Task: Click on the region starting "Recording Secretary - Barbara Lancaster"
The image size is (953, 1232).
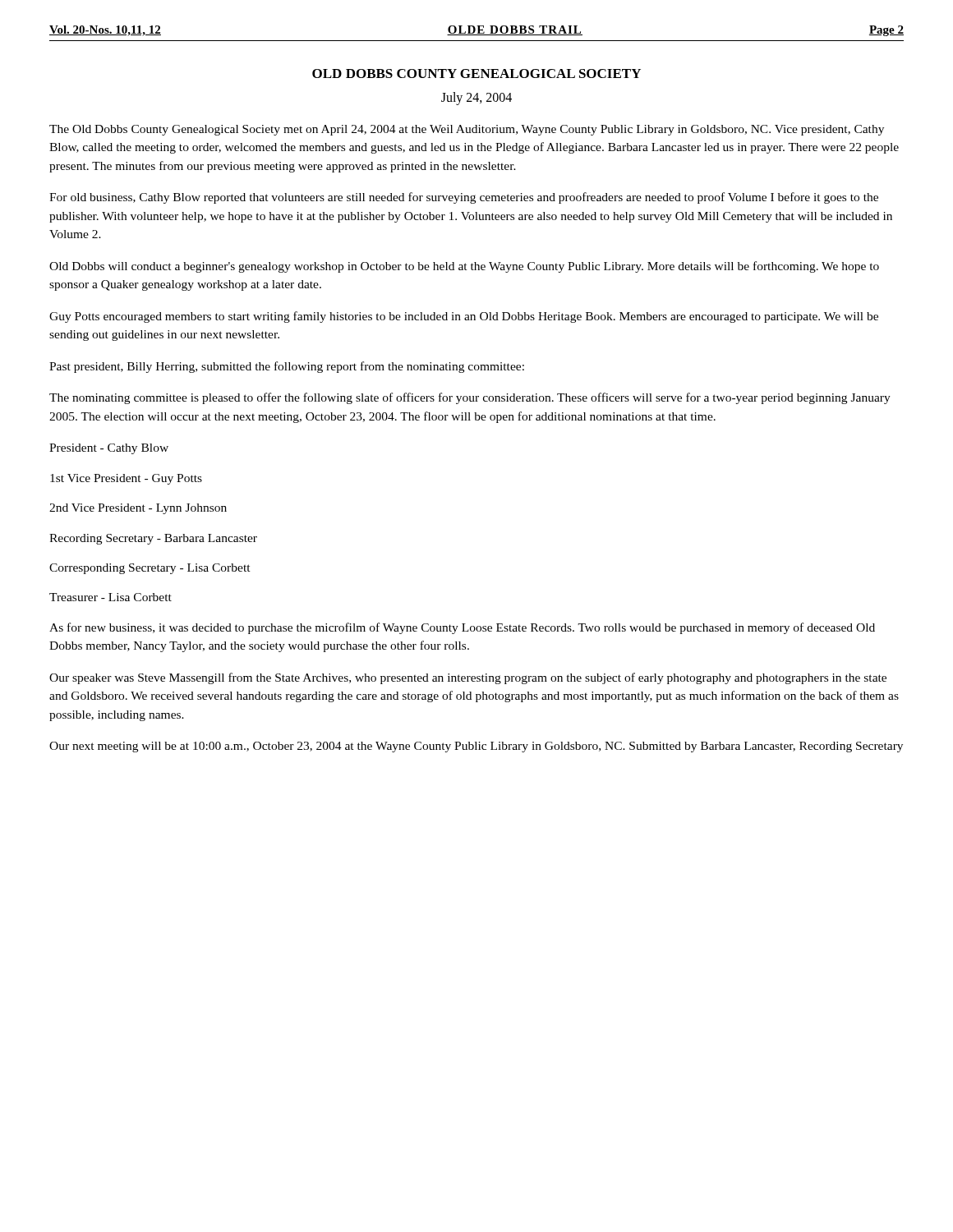Action: 153,537
